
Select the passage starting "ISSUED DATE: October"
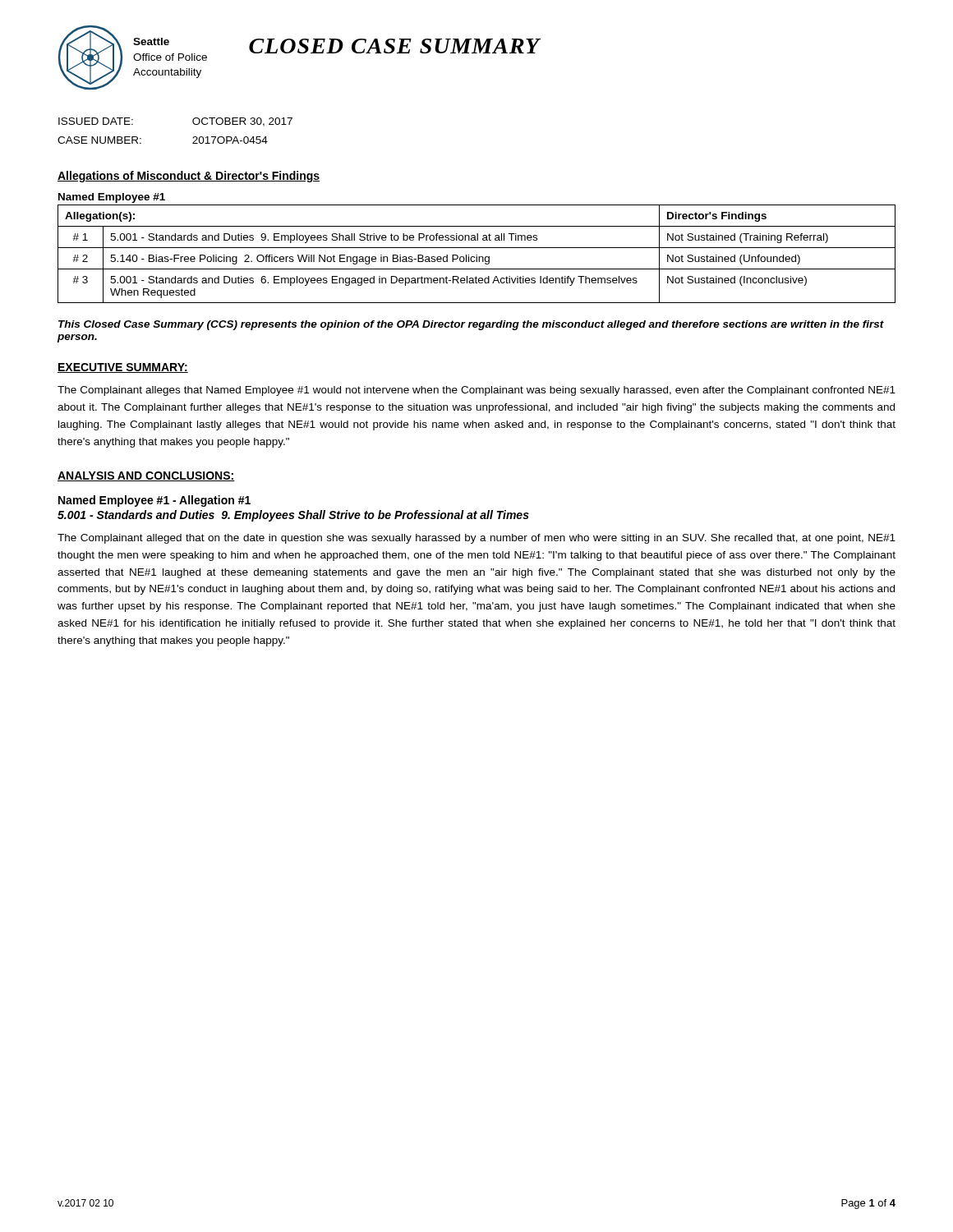coord(97,123)
